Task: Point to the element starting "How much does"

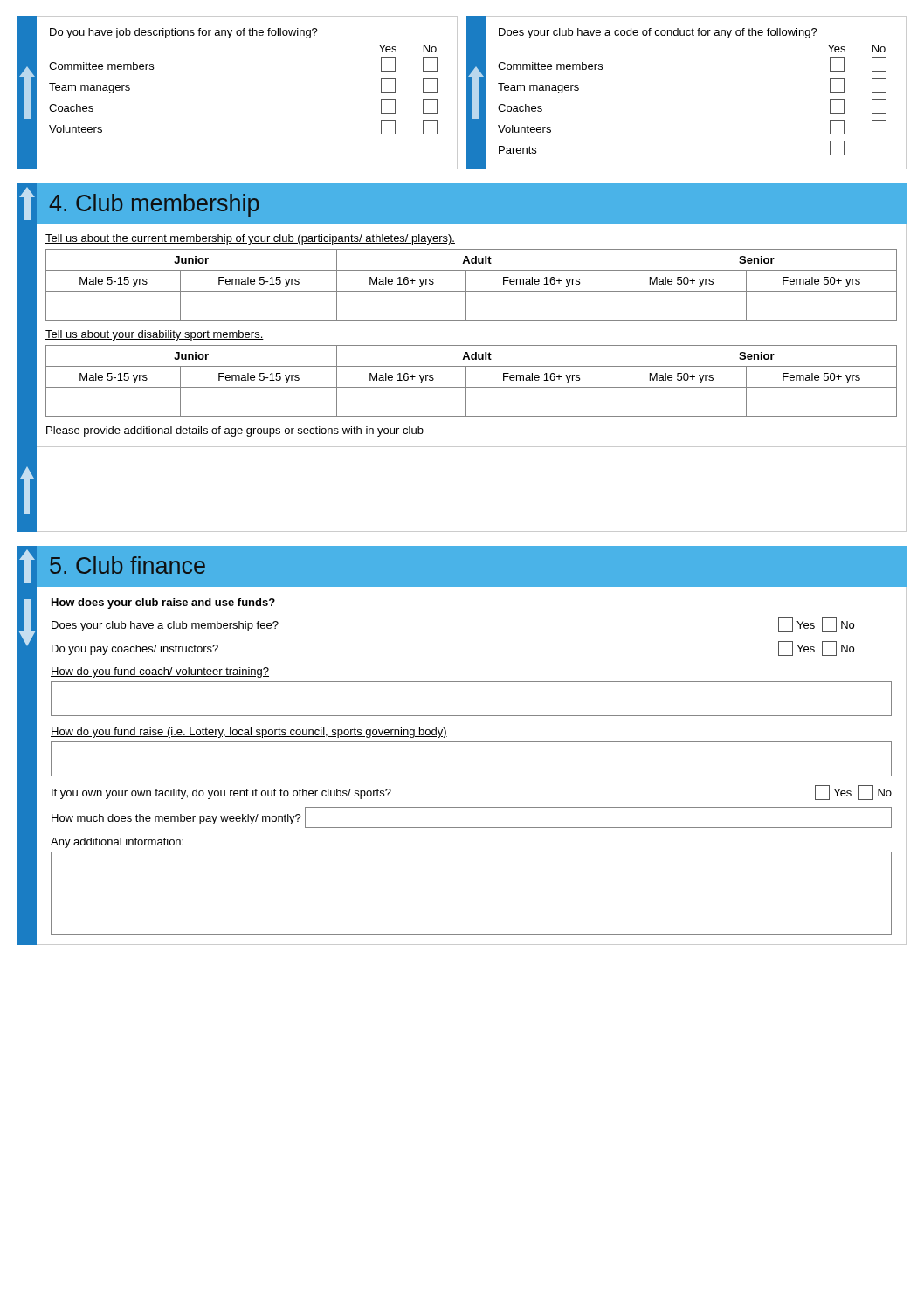Action: (471, 817)
